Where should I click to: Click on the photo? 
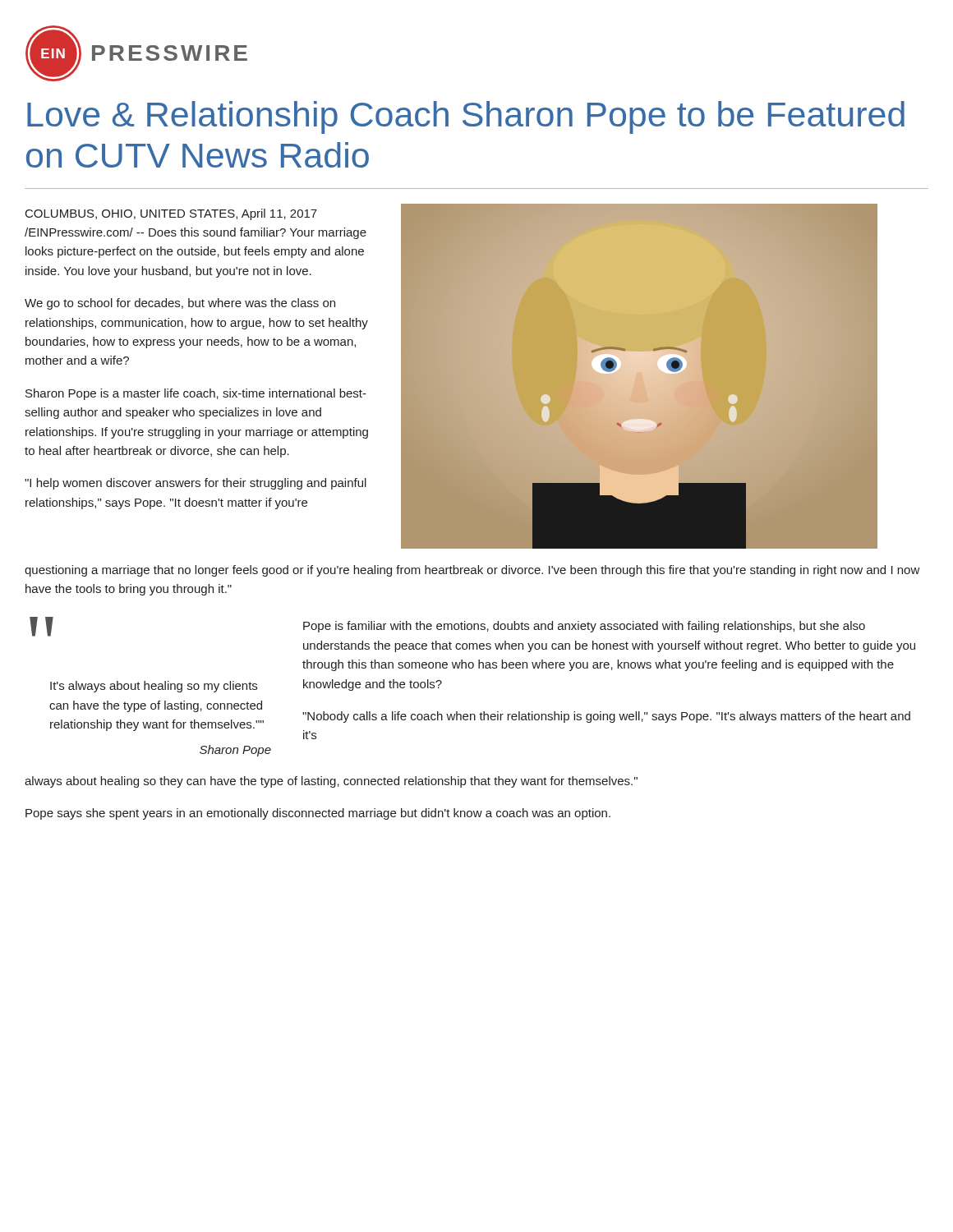[x=665, y=377]
